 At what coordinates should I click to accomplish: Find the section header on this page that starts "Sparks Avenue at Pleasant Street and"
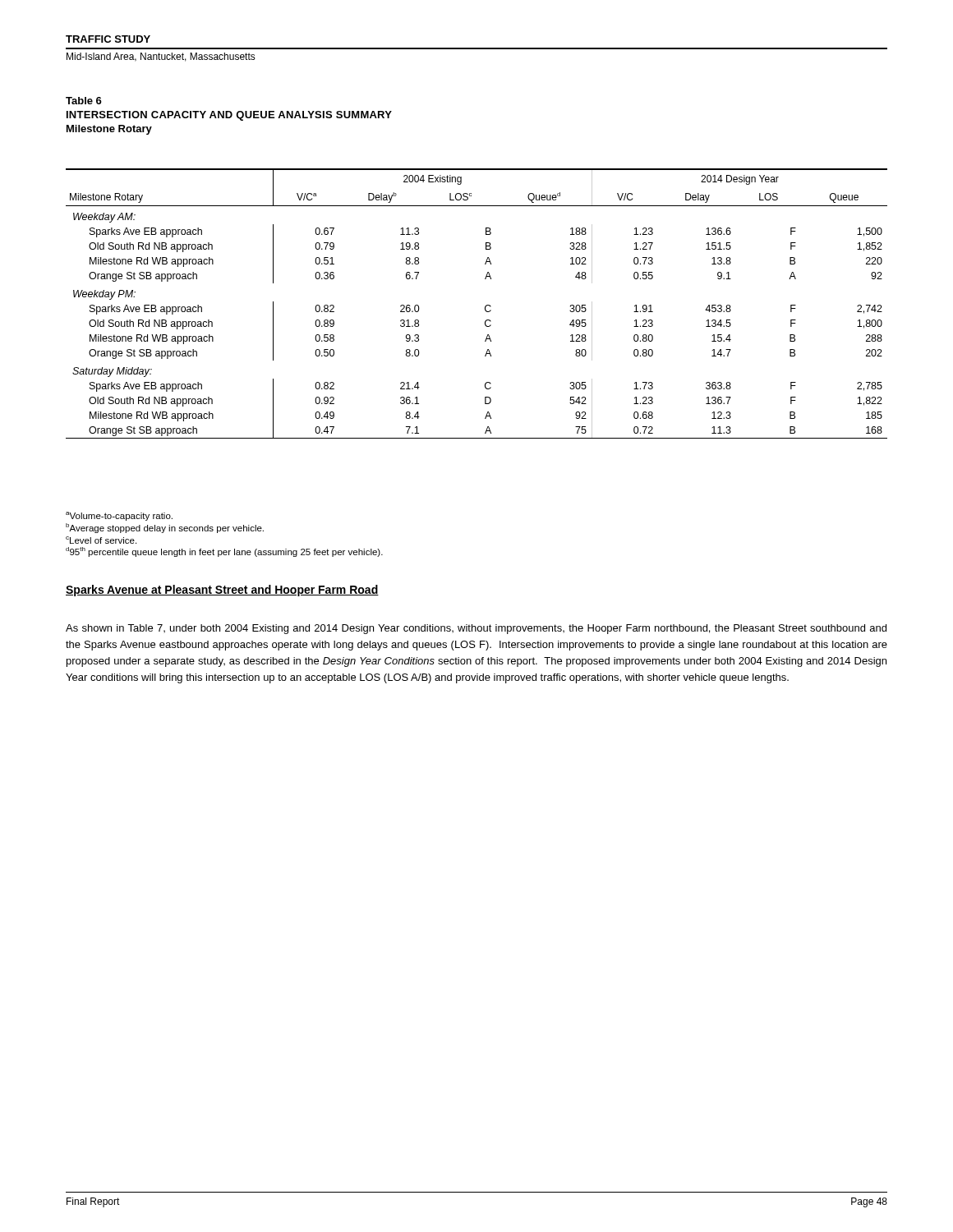[x=222, y=590]
